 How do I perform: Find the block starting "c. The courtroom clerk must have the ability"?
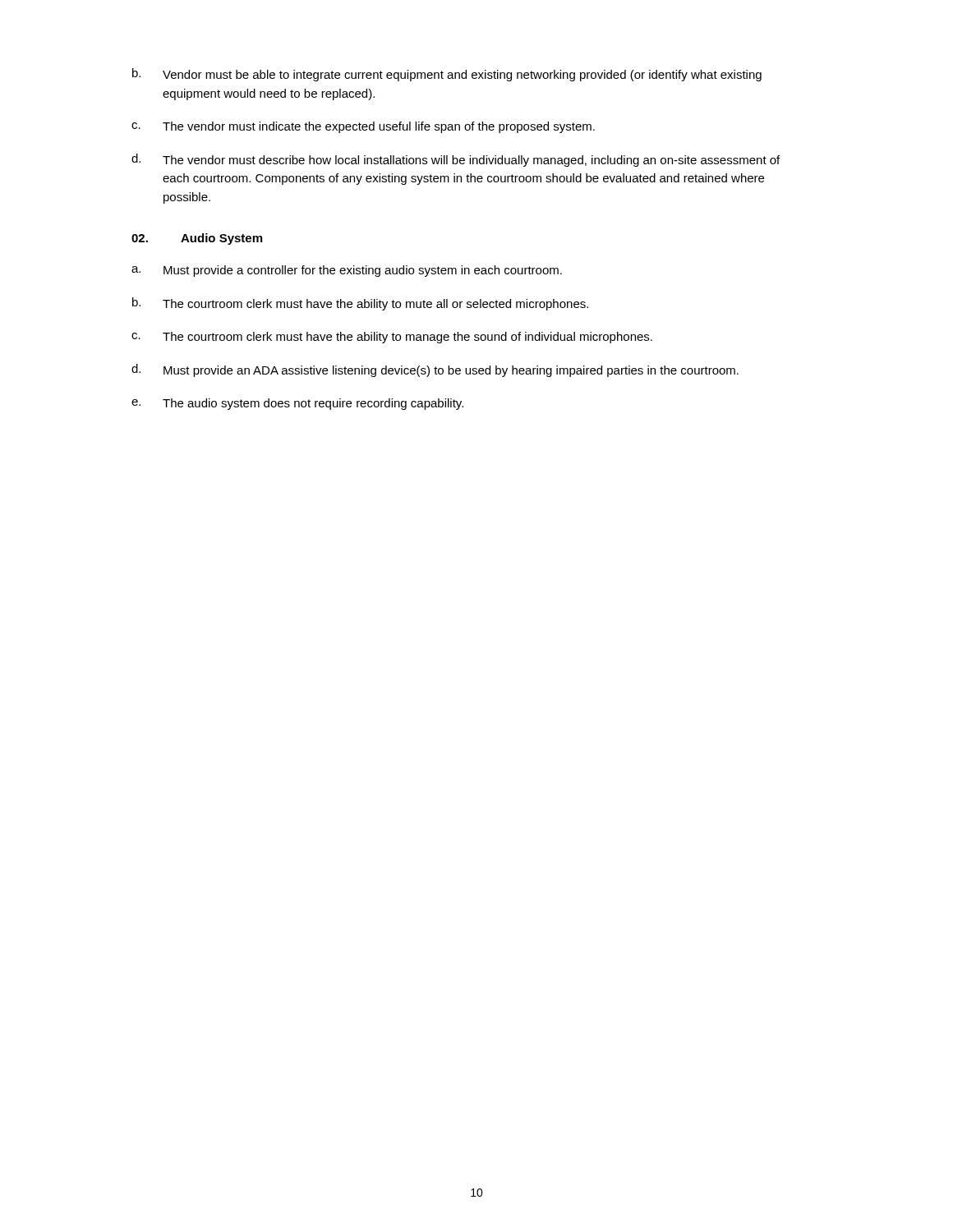coord(468,337)
